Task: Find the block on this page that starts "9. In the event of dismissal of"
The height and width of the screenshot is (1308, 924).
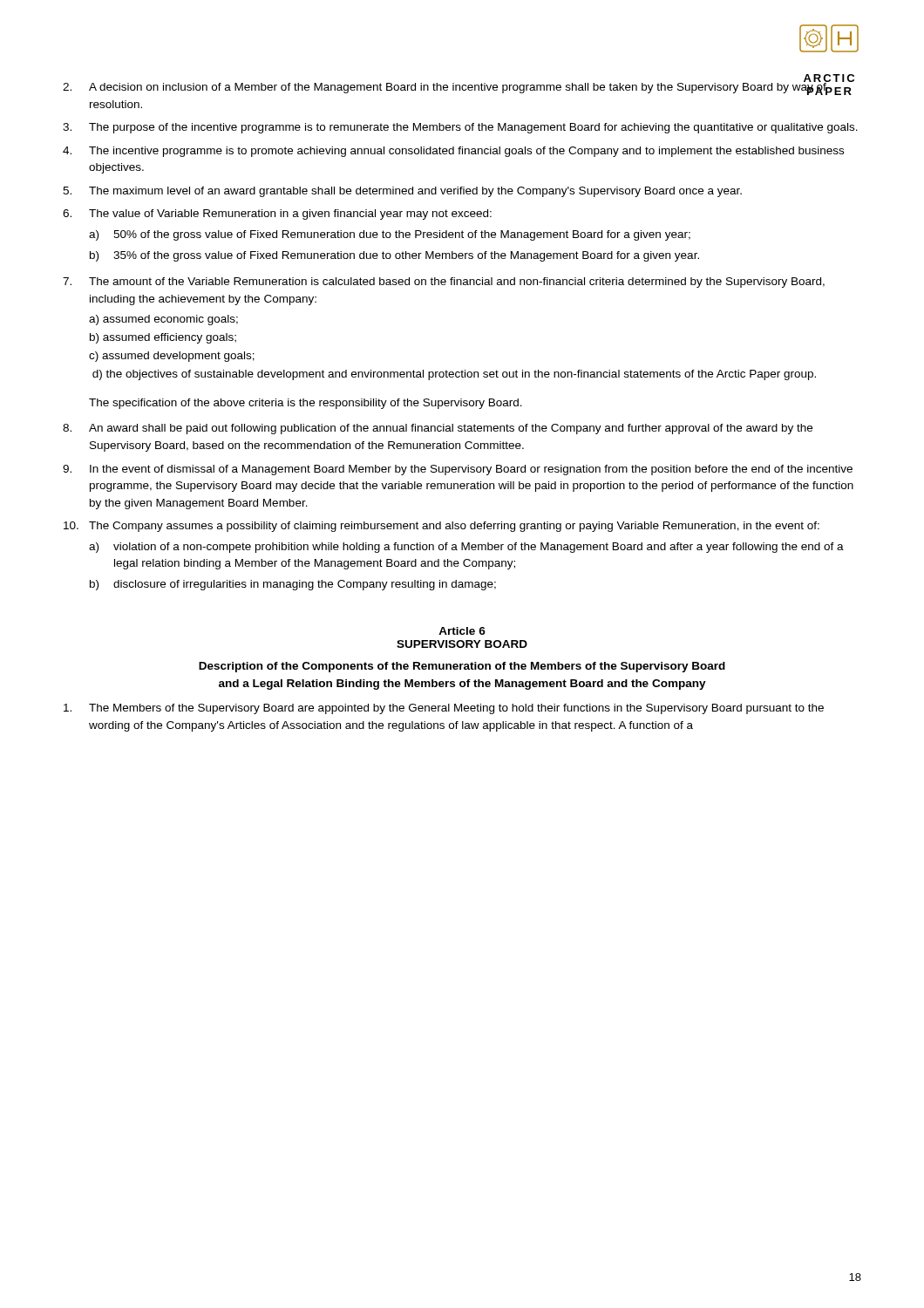Action: tap(462, 486)
